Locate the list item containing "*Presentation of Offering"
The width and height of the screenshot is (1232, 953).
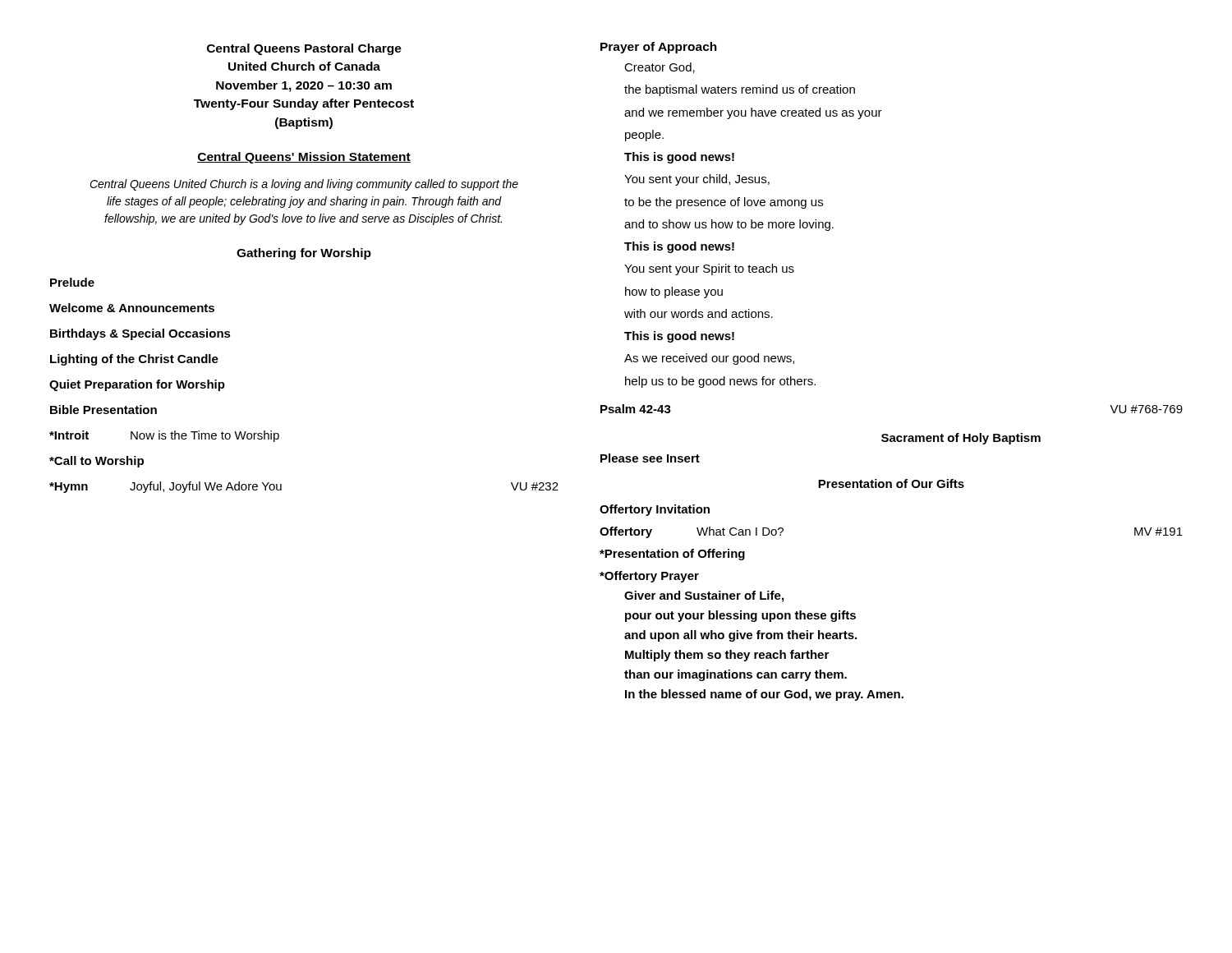672,553
